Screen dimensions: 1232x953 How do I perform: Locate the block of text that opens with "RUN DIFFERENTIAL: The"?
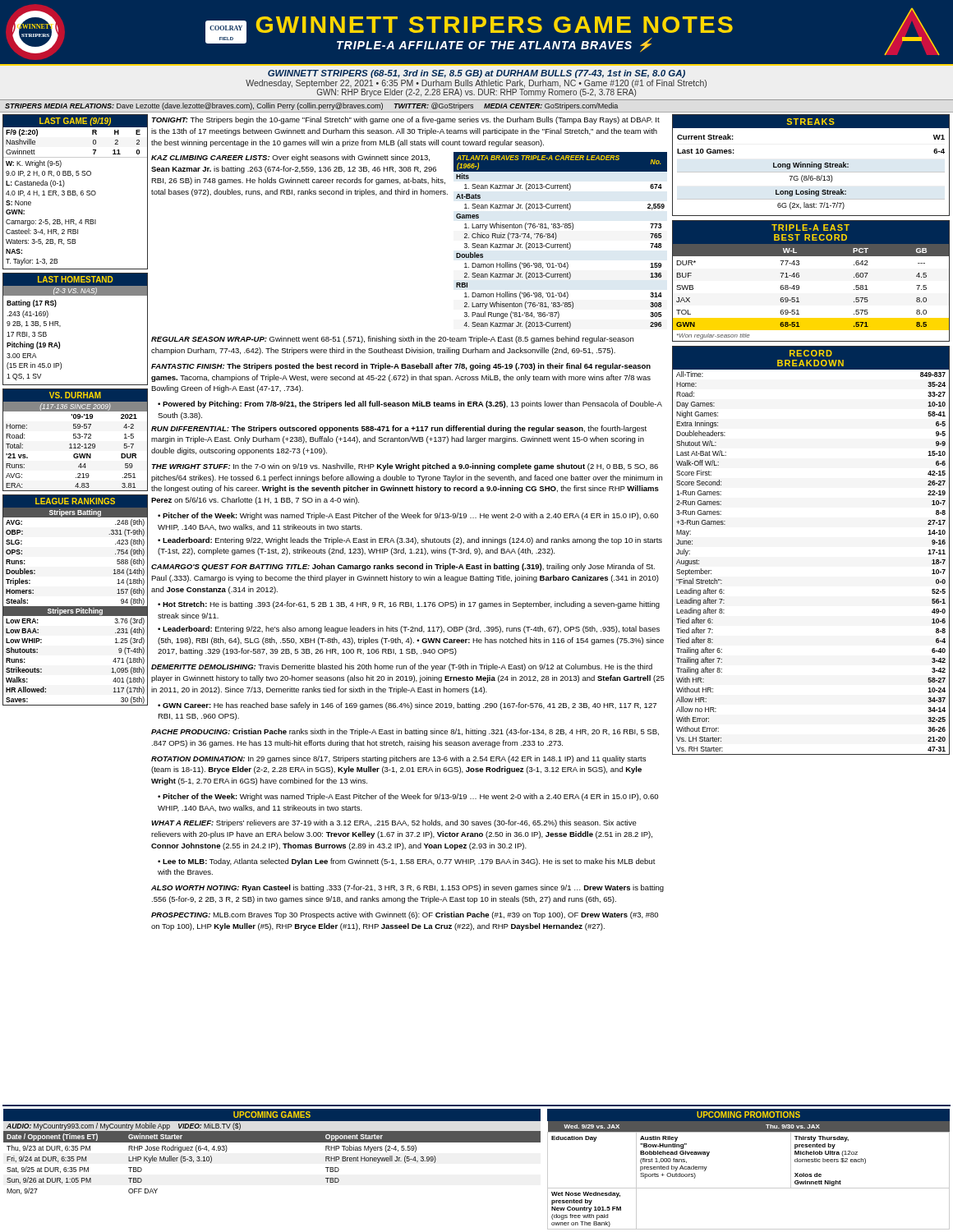[x=399, y=439]
